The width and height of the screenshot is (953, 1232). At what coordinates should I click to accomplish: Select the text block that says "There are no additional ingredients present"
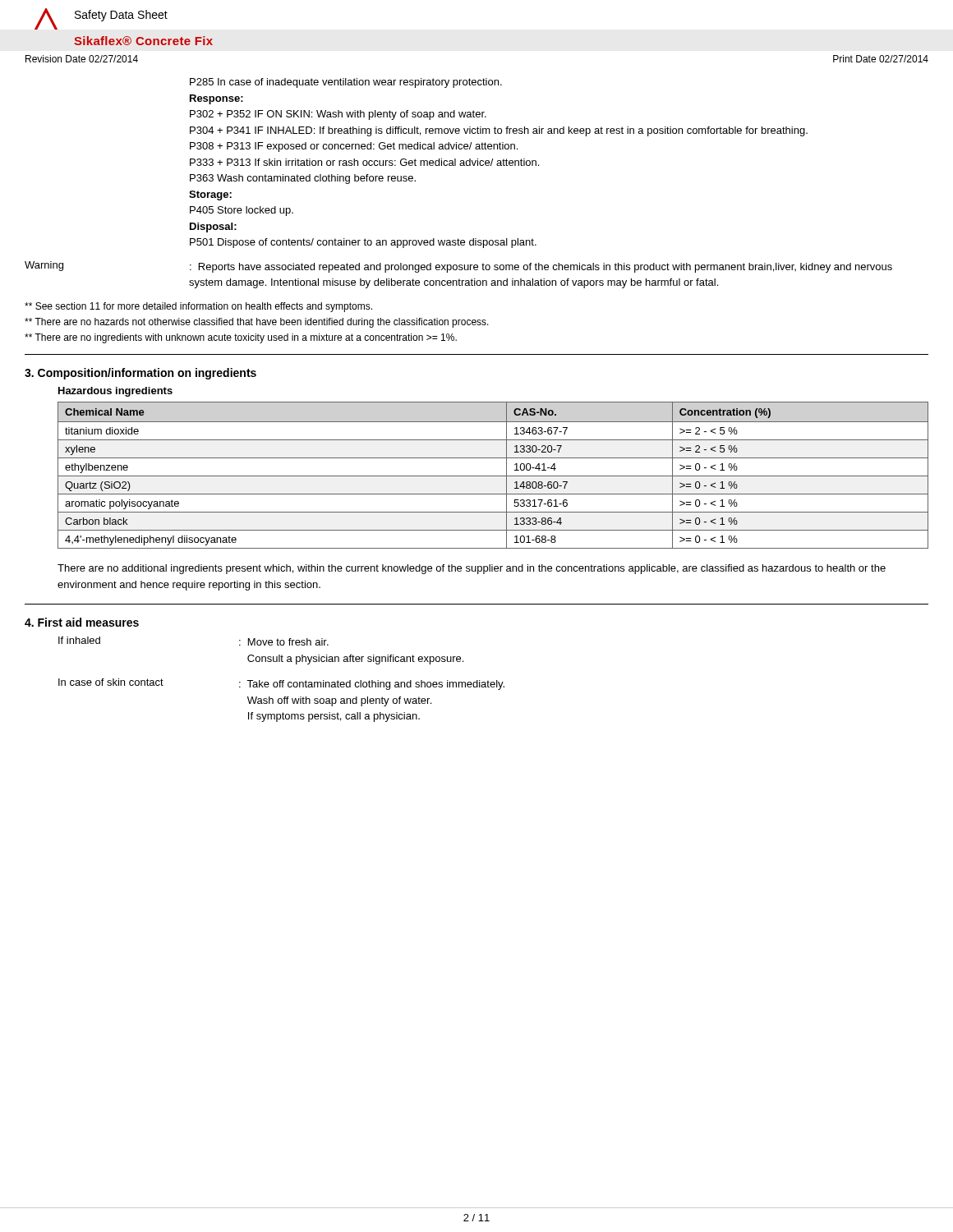click(x=472, y=576)
